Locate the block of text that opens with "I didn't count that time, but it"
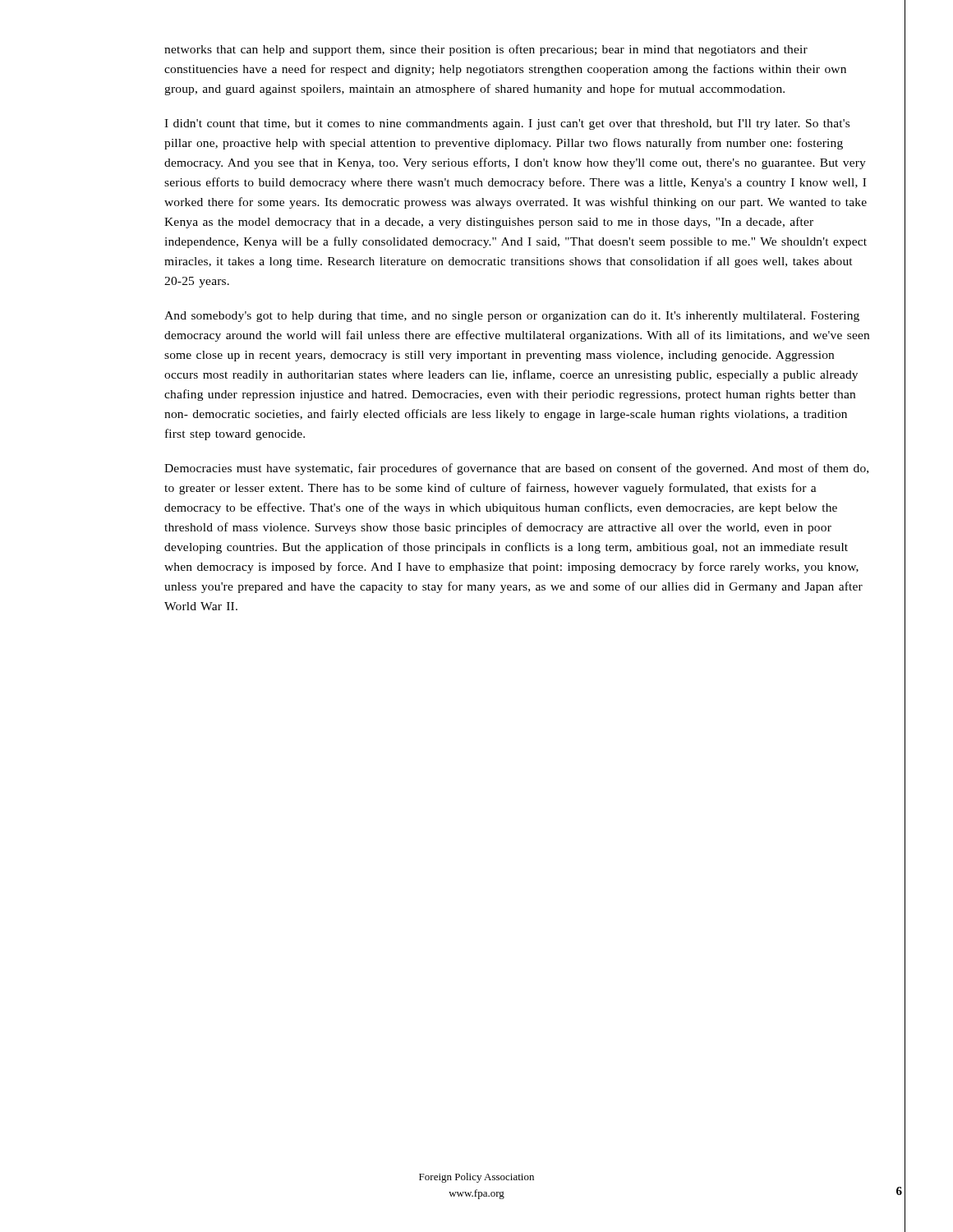This screenshot has height=1232, width=953. [x=516, y=202]
